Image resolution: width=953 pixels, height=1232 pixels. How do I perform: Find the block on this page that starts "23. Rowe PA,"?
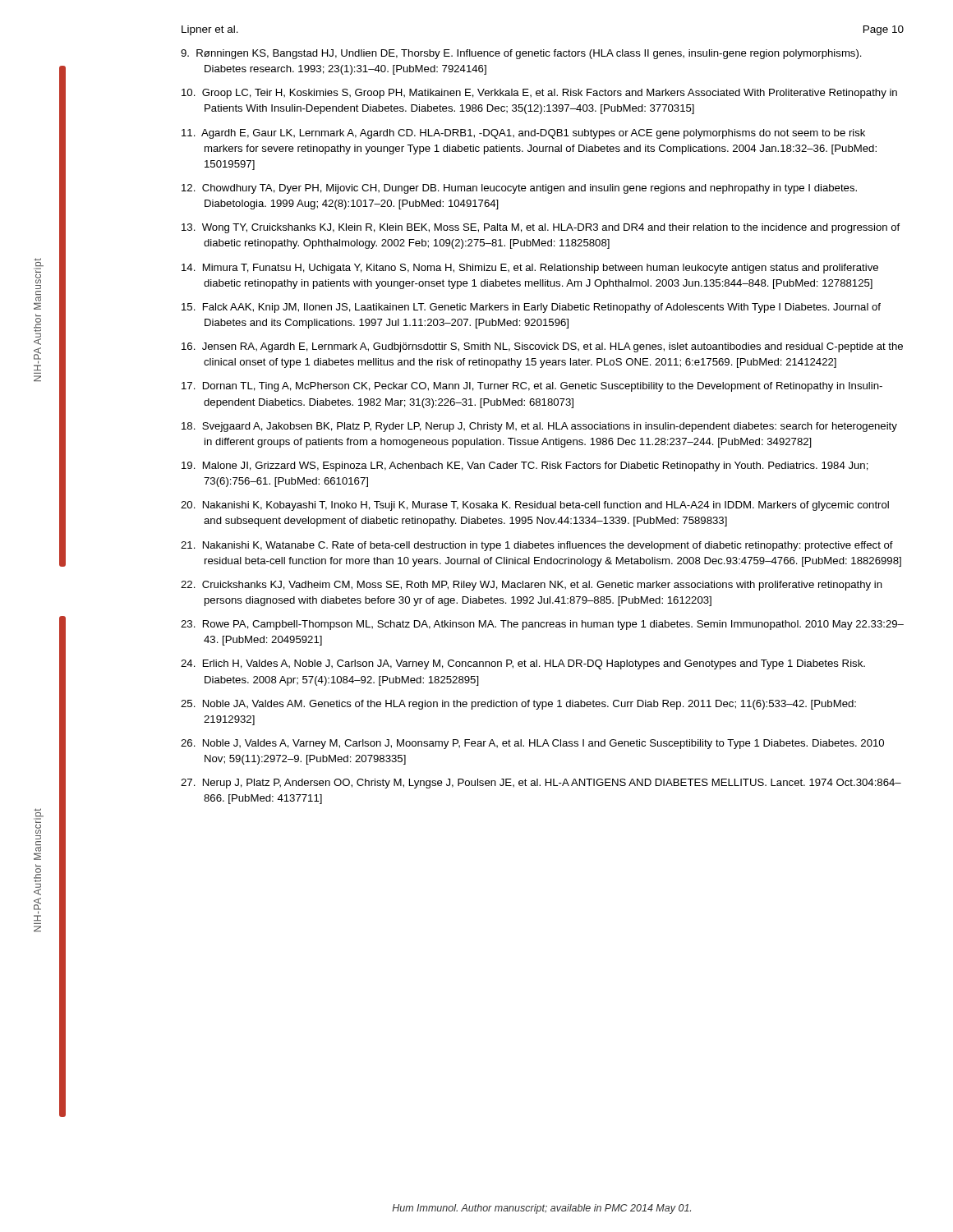point(542,632)
